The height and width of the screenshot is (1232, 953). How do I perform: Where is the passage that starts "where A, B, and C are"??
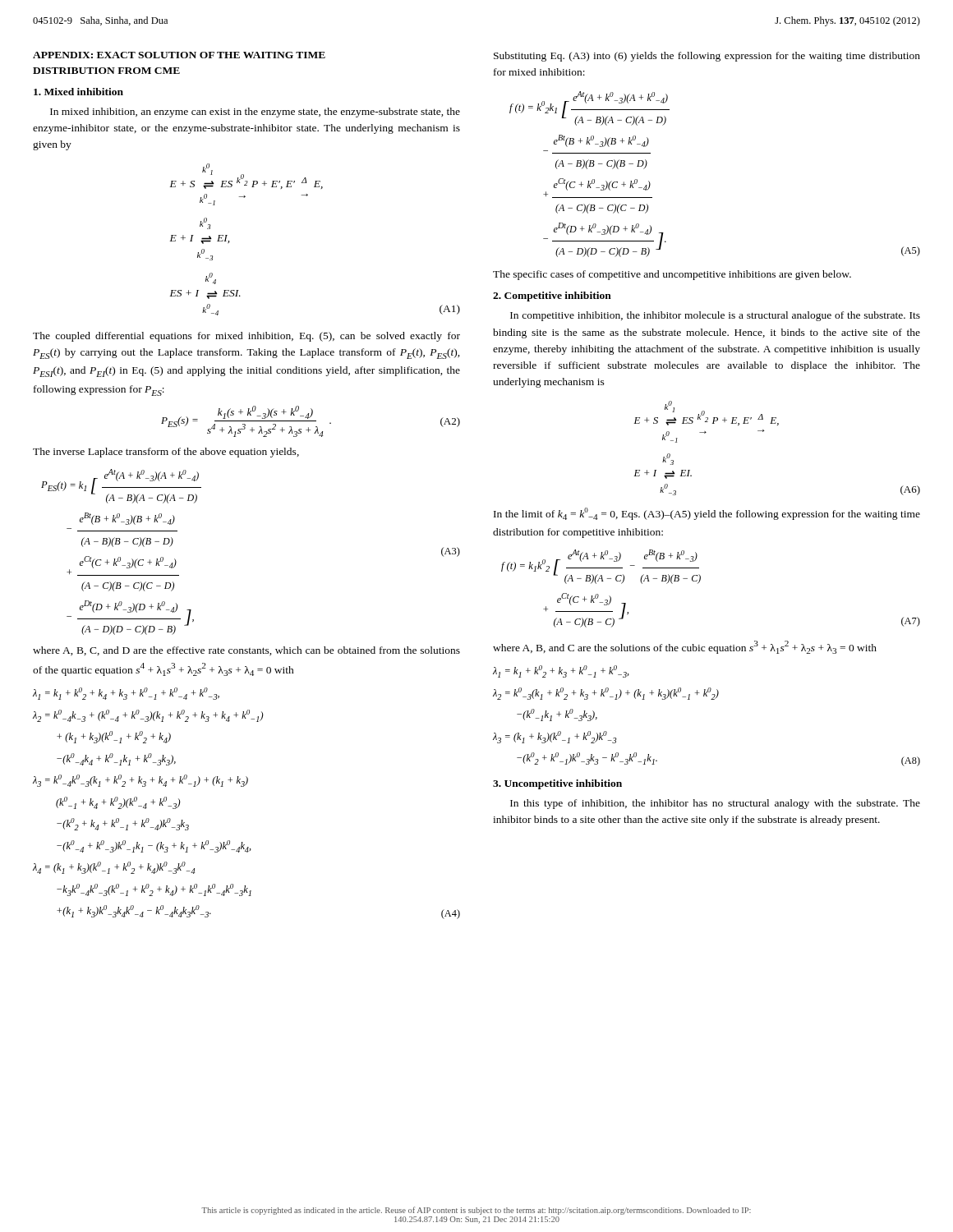(x=707, y=648)
